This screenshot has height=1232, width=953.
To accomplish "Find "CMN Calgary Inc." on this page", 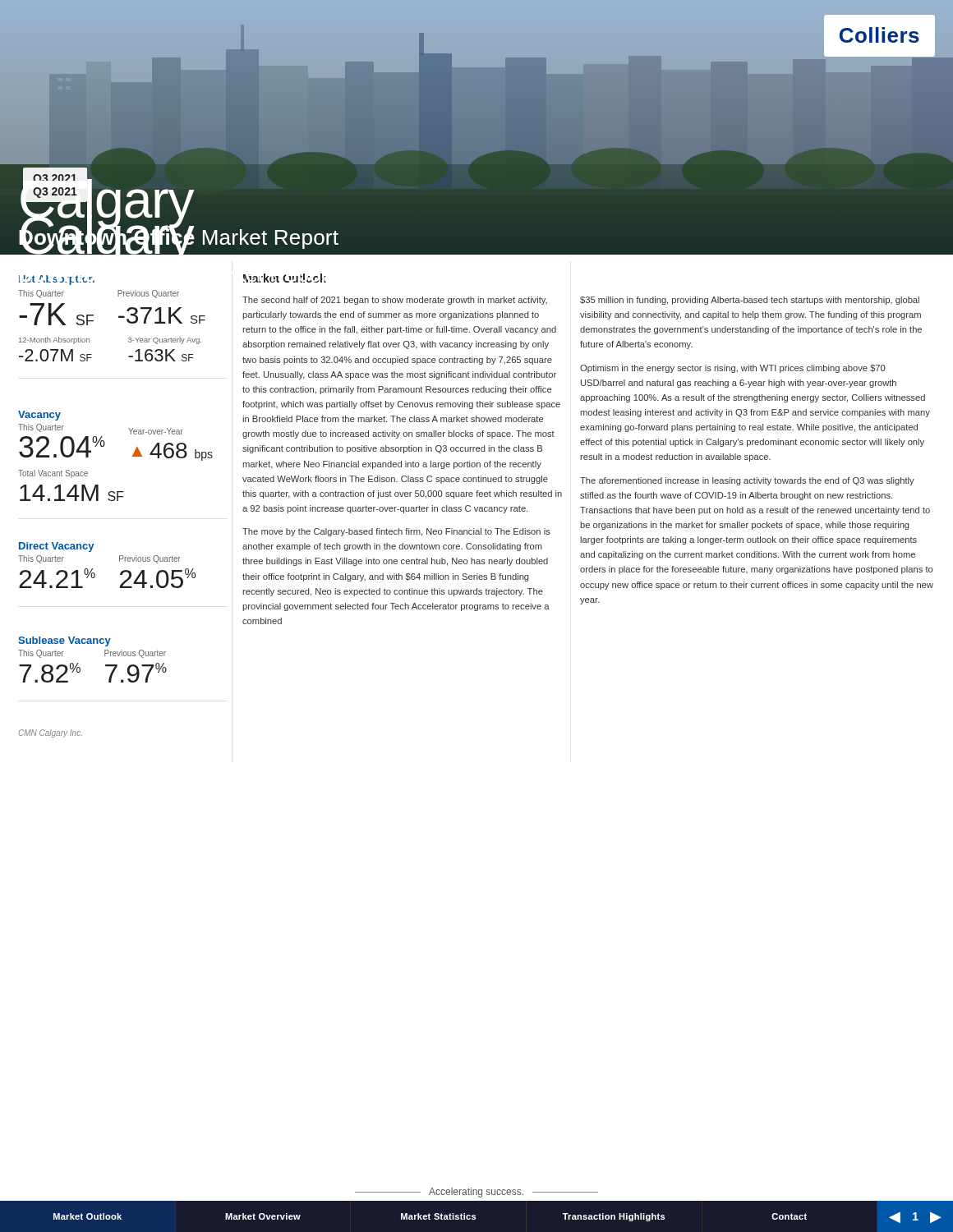I will click(x=51, y=733).
